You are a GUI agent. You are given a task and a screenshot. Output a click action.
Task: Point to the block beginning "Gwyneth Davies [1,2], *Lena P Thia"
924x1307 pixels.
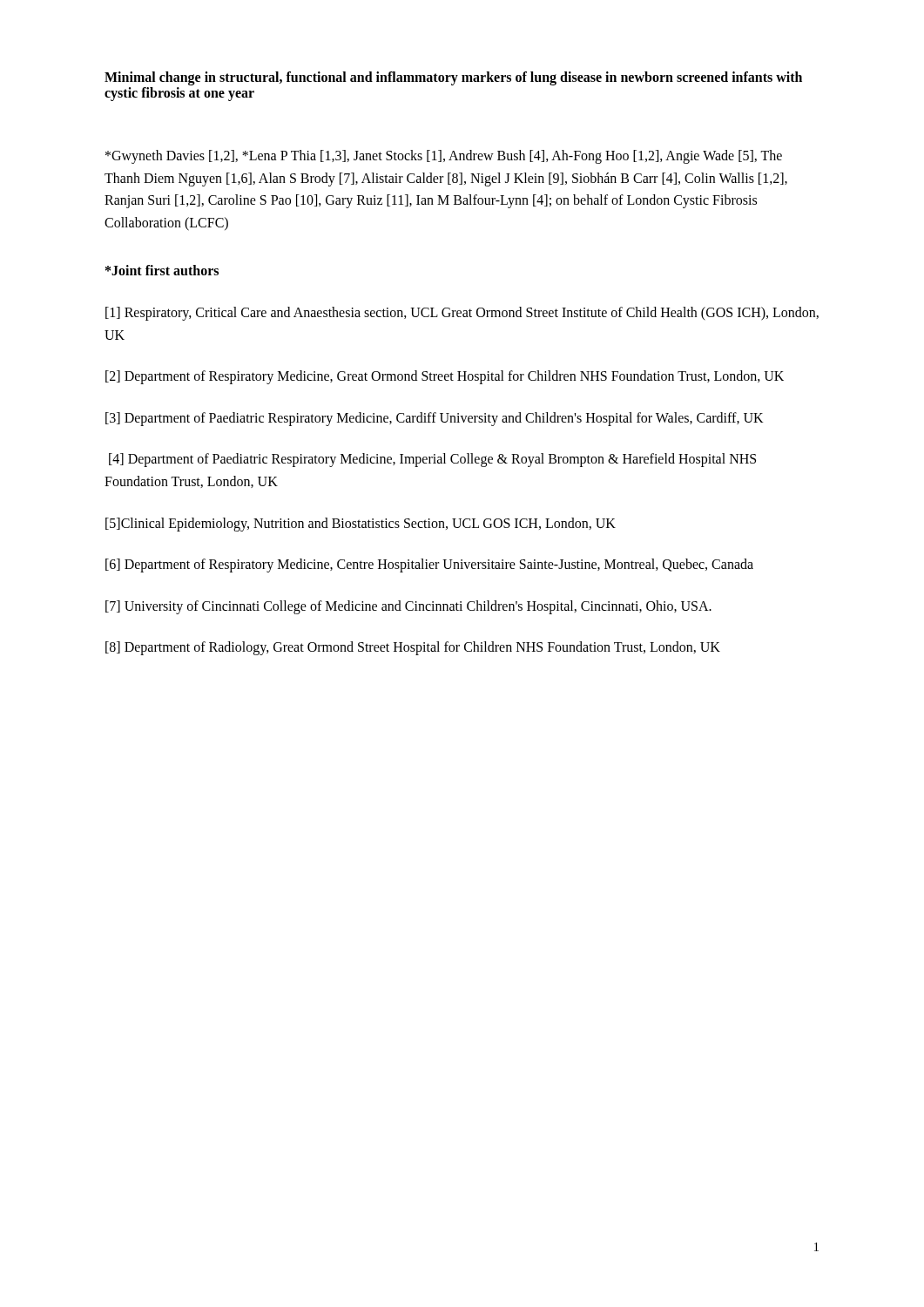(448, 189)
